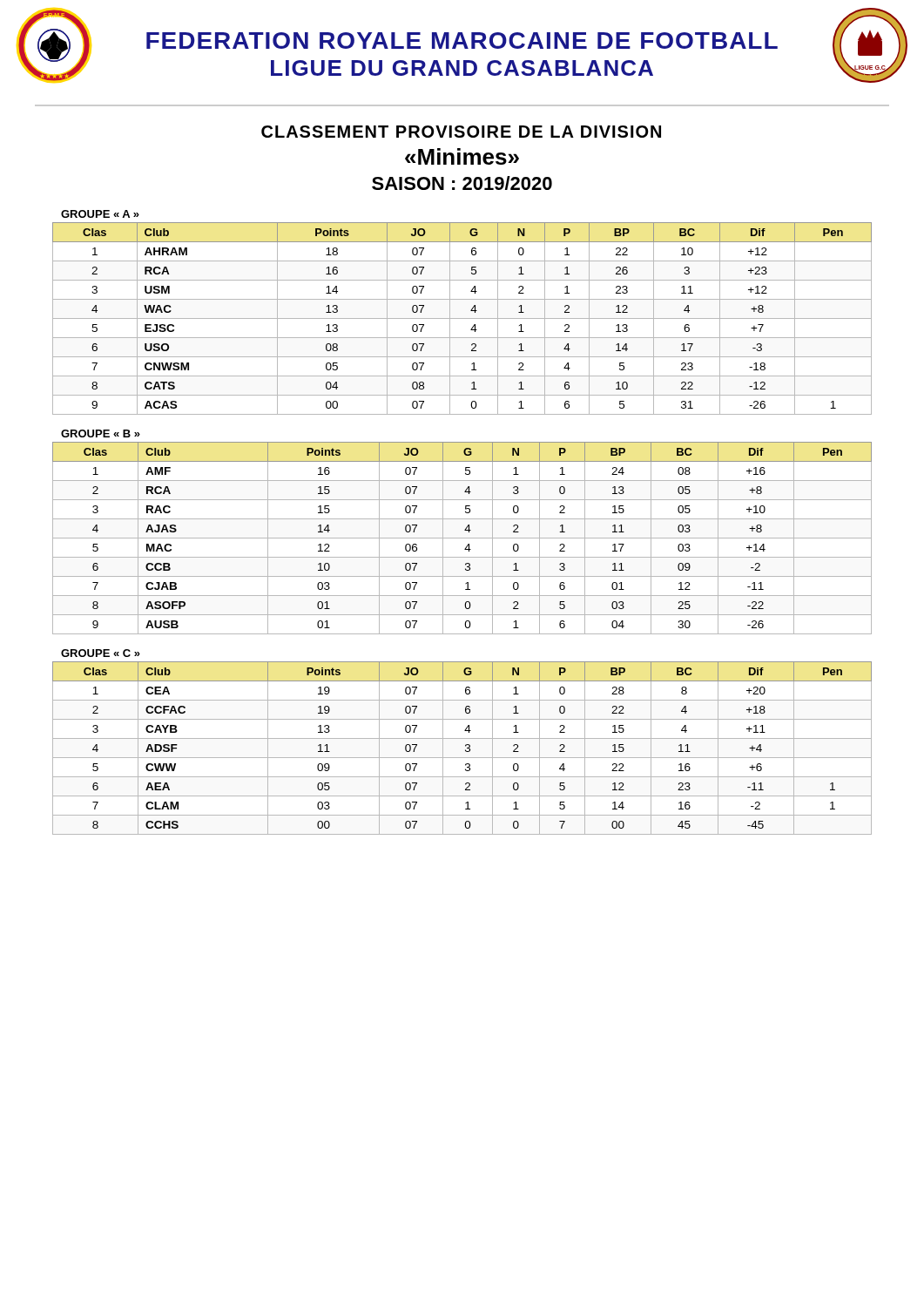The image size is (924, 1307).
Task: Point to the region starting "GROUPE « C »"
Action: point(101,653)
